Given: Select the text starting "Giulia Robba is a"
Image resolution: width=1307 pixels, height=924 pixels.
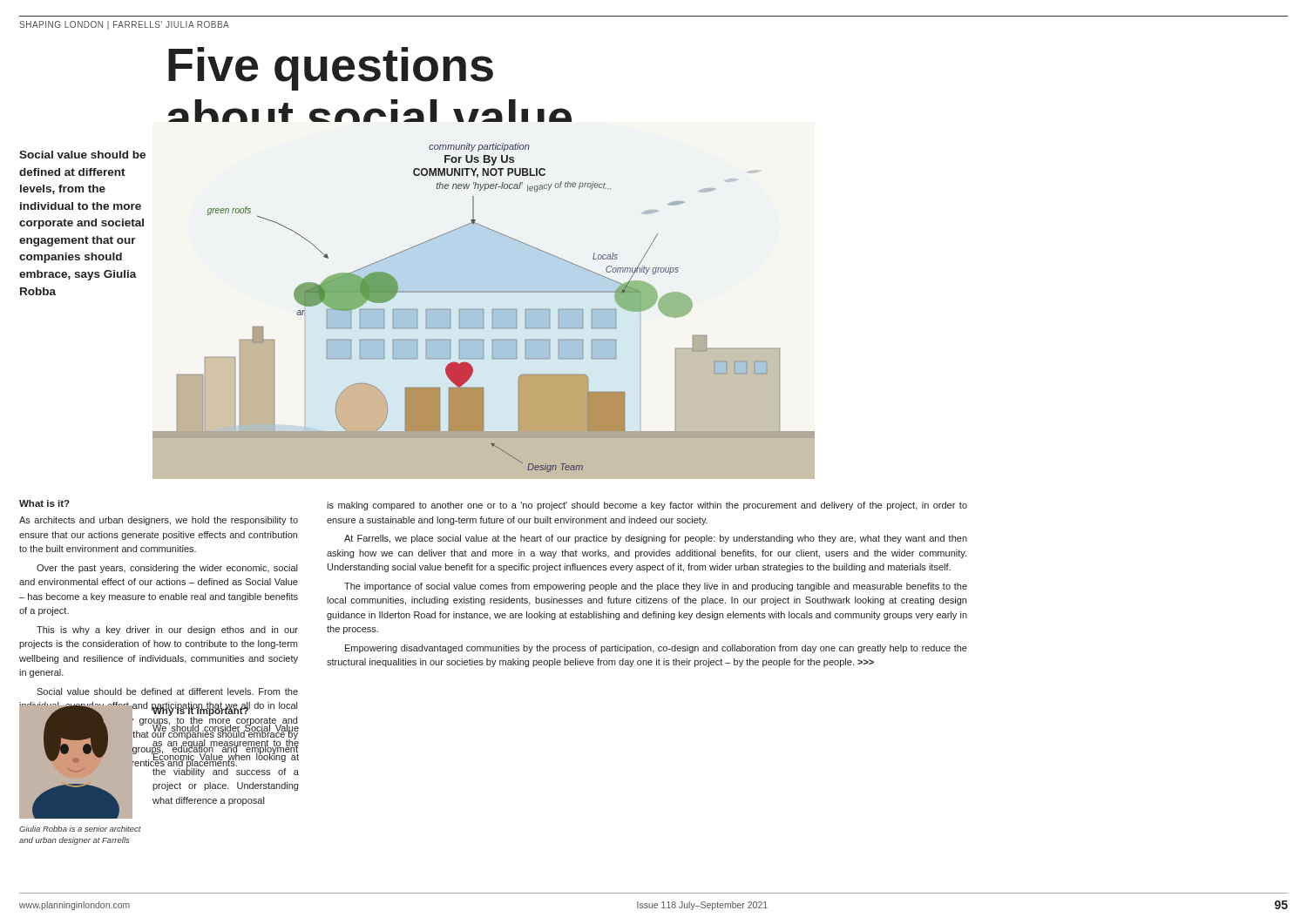Looking at the screenshot, I should pos(80,834).
